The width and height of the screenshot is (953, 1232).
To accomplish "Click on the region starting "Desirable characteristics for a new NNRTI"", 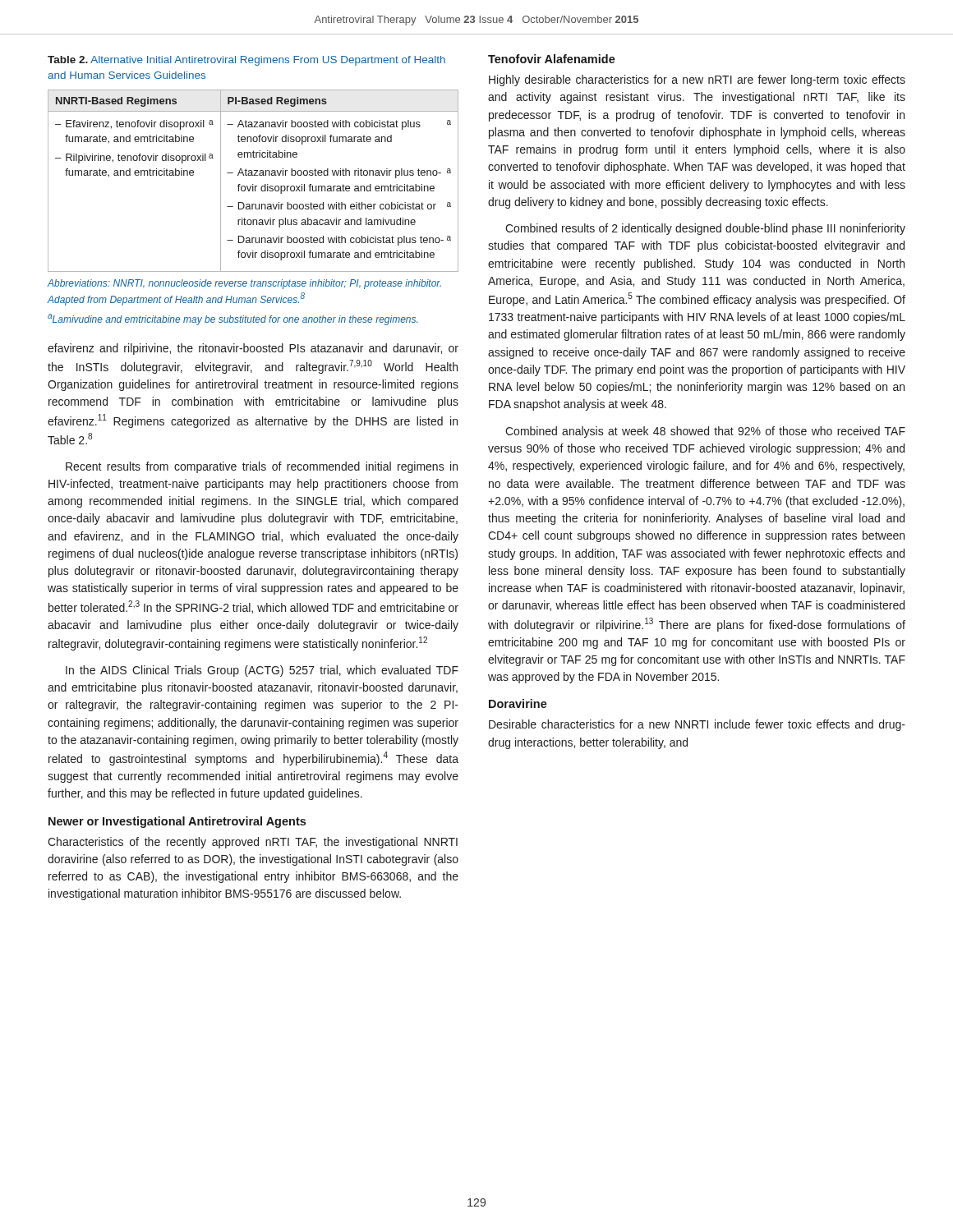I will pyautogui.click(x=697, y=734).
